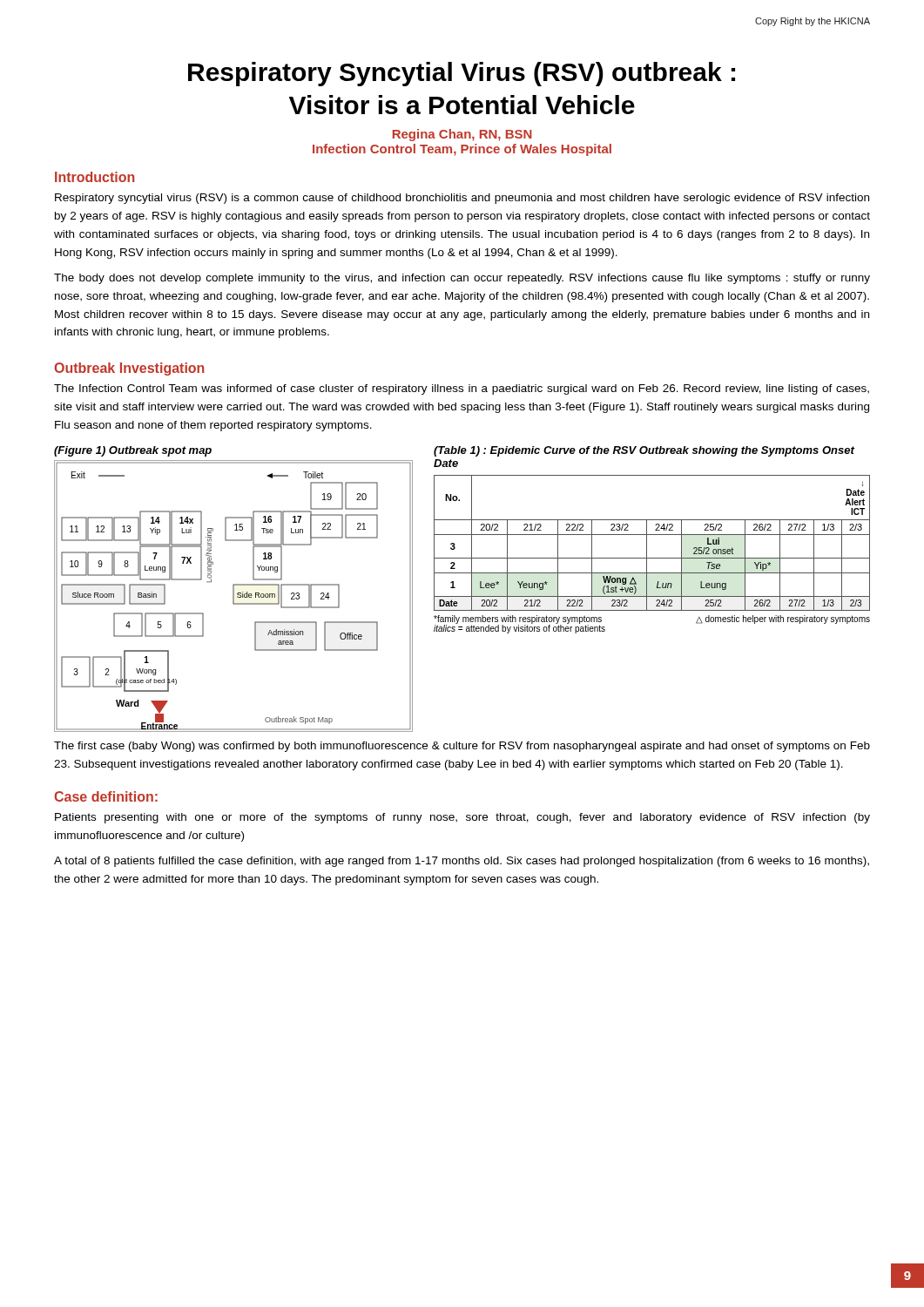Point to the block starting "Patients presenting with one or more of"
The height and width of the screenshot is (1307, 924).
click(462, 826)
